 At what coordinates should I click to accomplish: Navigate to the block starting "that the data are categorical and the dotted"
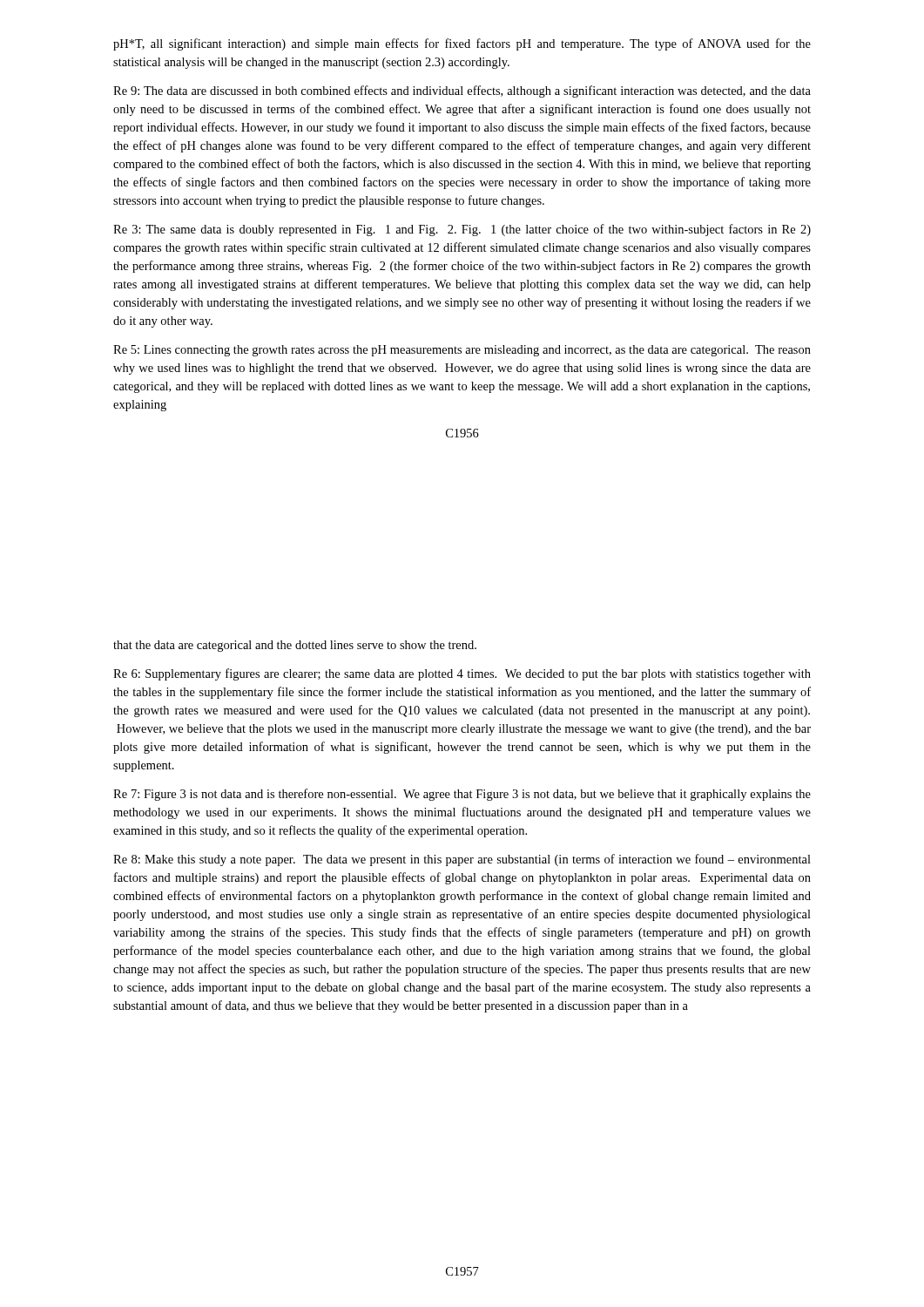[295, 645]
